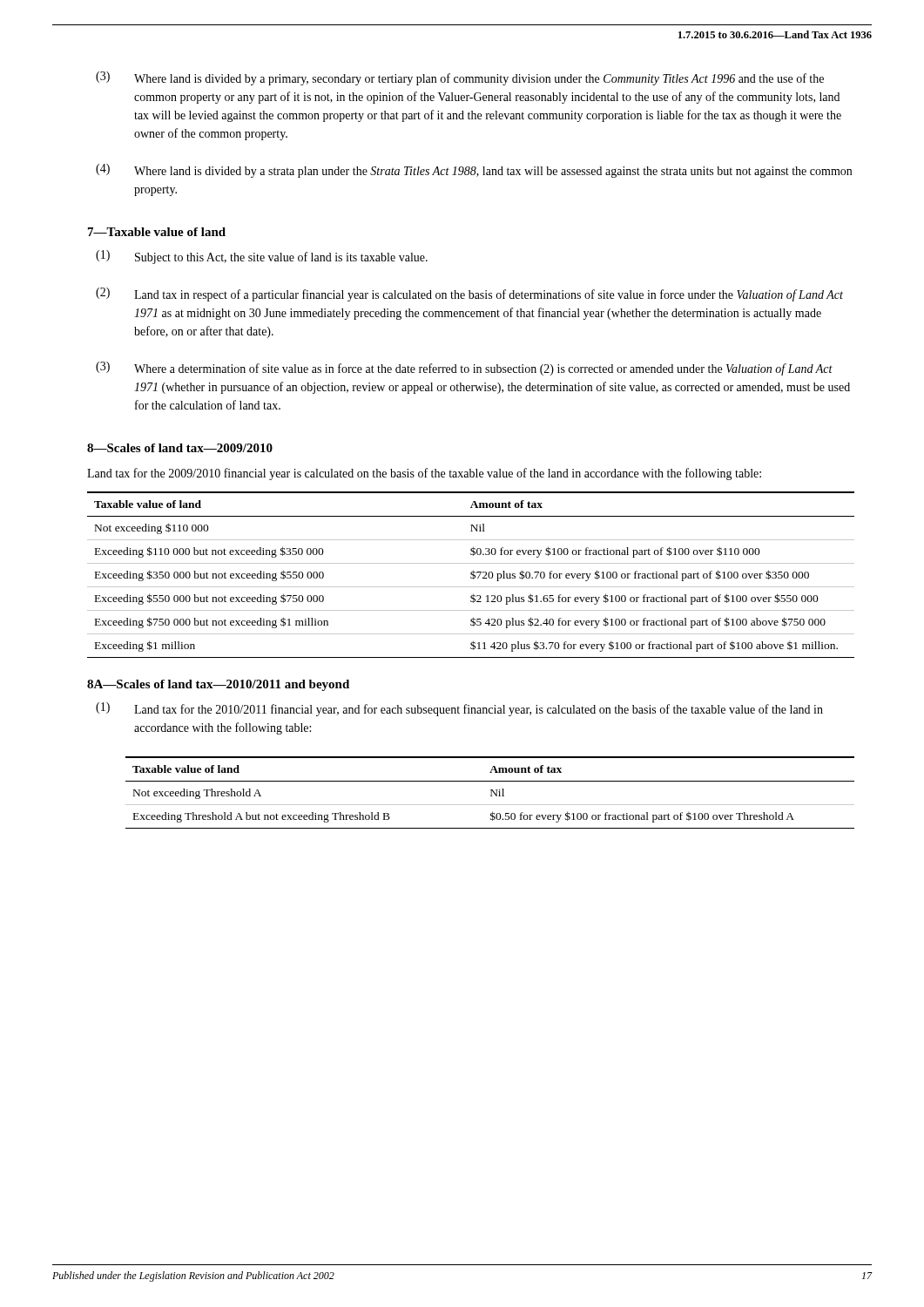Click on the list item containing "(3) Where land is"
Image resolution: width=924 pixels, height=1307 pixels.
tap(471, 111)
